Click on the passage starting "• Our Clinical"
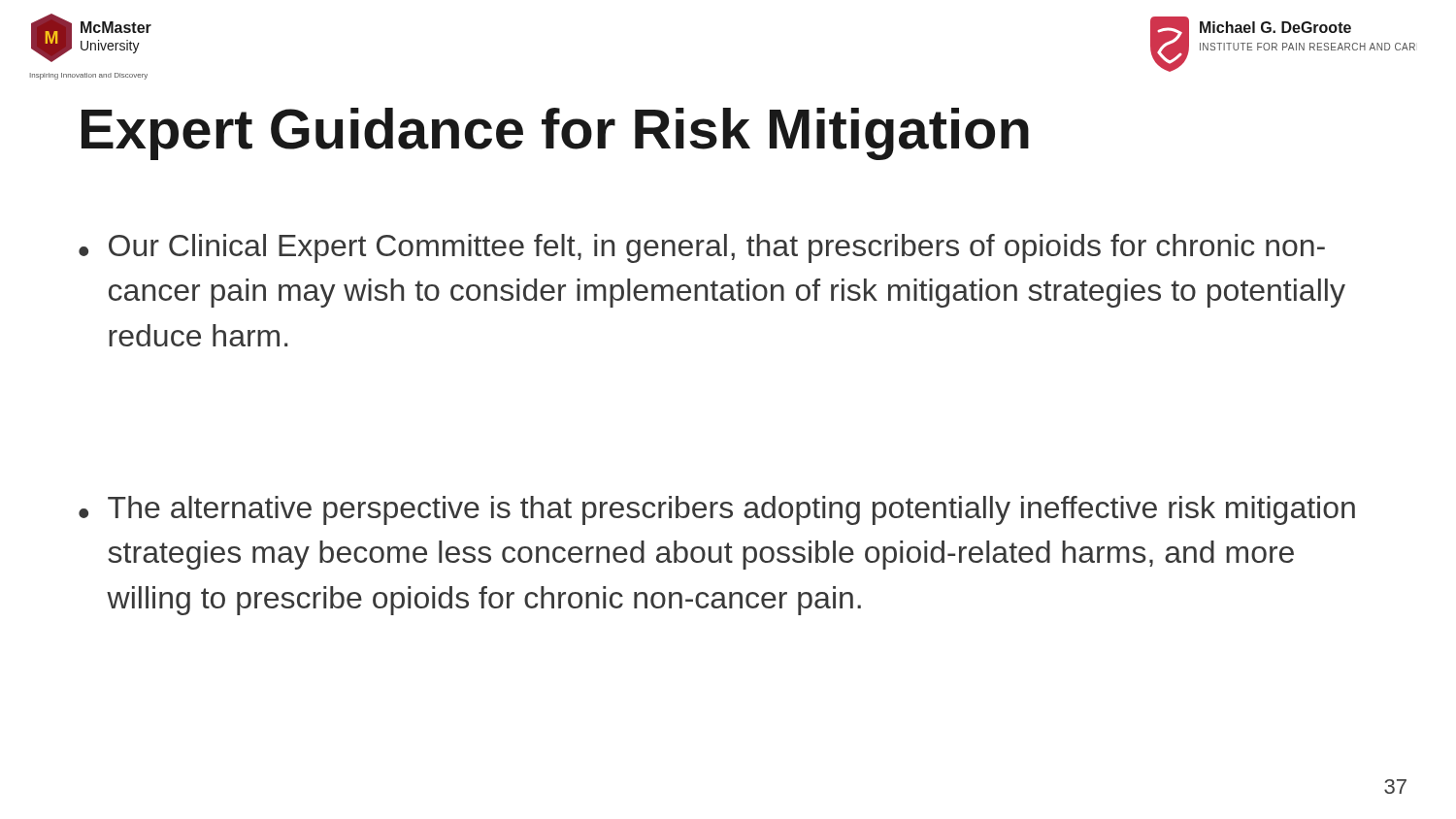1456x819 pixels. pyautogui.click(x=718, y=291)
